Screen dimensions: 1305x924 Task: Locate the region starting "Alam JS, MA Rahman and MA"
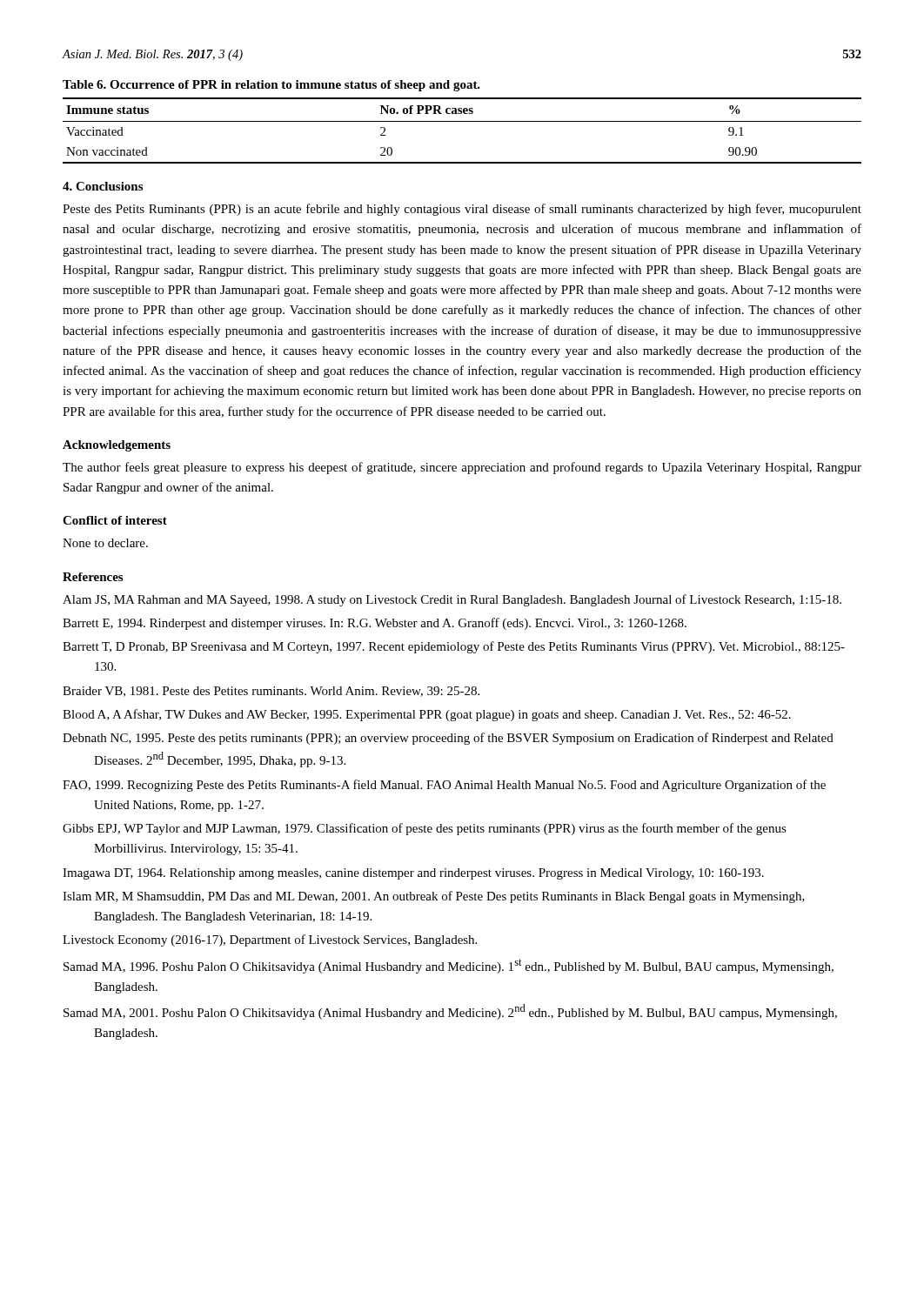pyautogui.click(x=452, y=599)
